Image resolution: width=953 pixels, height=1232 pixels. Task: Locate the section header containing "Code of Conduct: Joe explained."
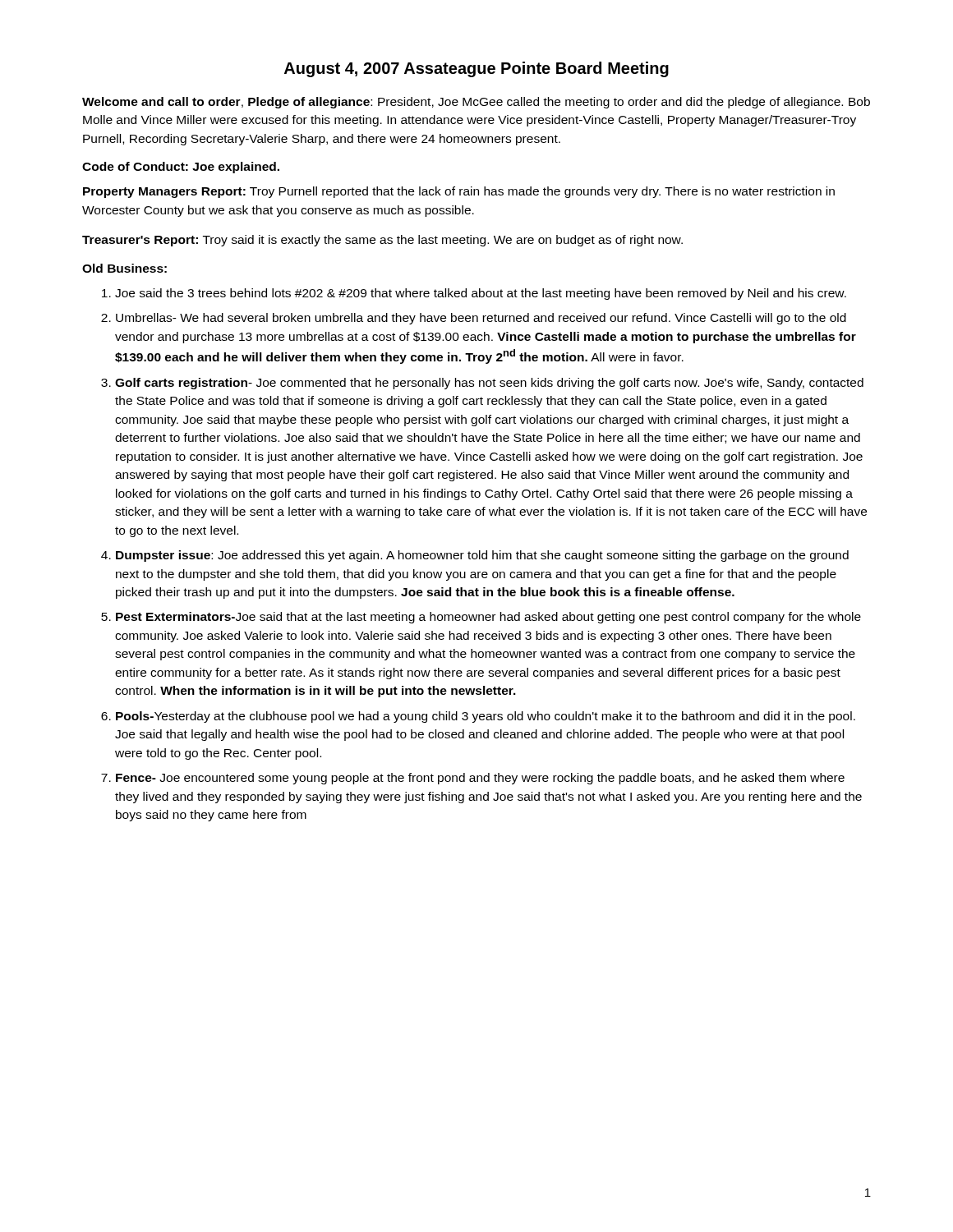pos(181,167)
